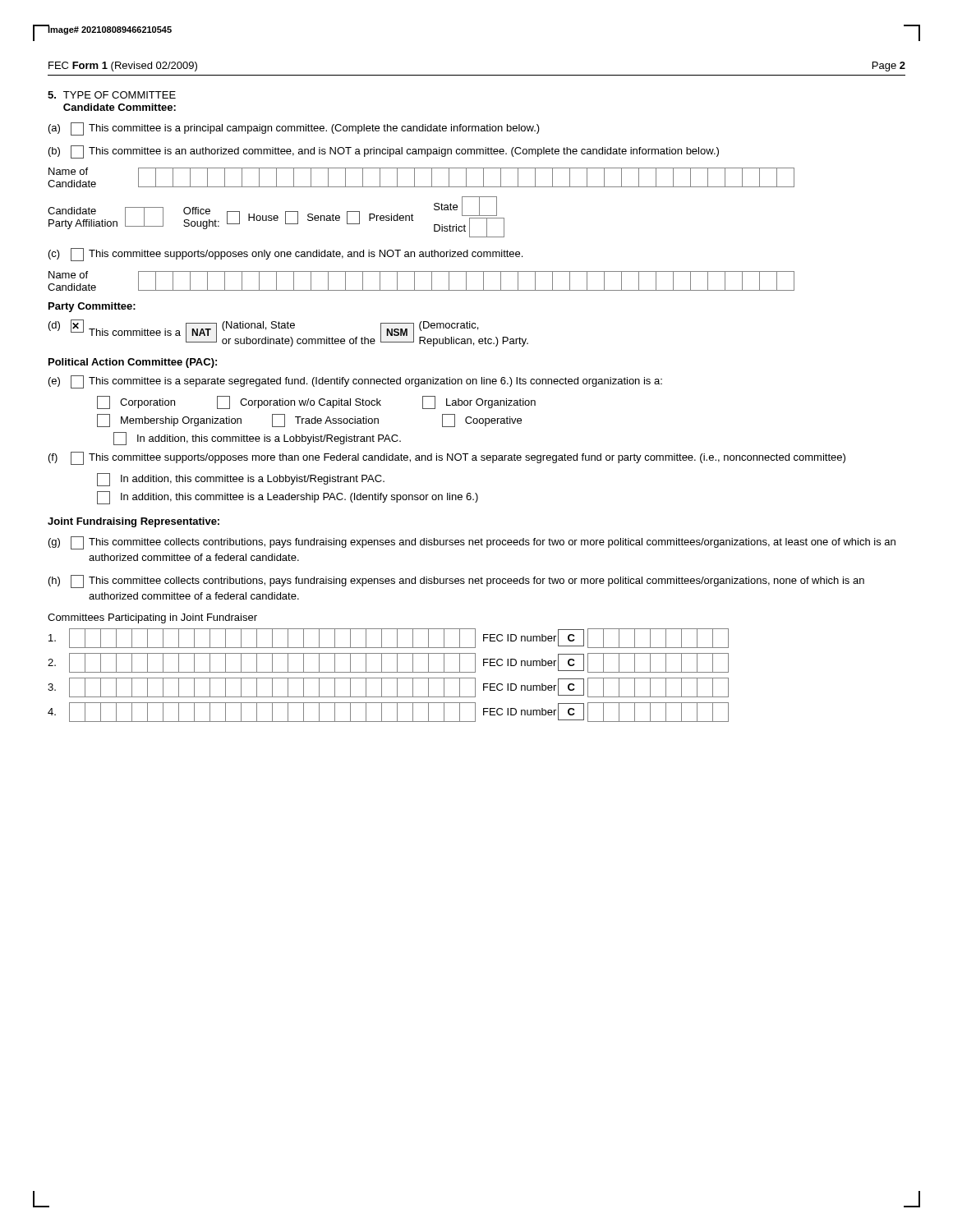Image resolution: width=953 pixels, height=1232 pixels.
Task: Point to the block beginning "Corporation Corporation w/o Capital Stock Labor"
Action: tap(316, 402)
